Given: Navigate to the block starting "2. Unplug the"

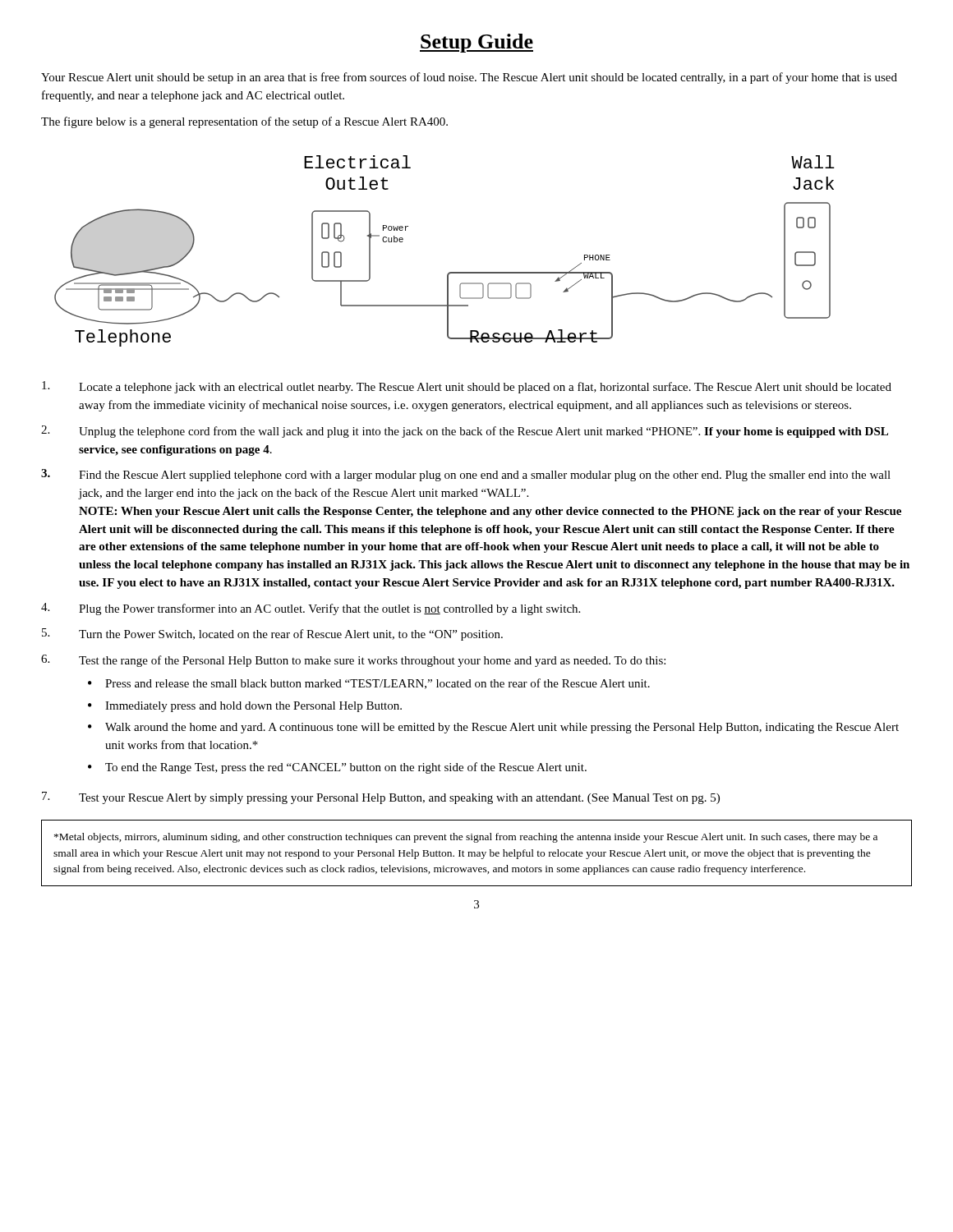Looking at the screenshot, I should (476, 441).
